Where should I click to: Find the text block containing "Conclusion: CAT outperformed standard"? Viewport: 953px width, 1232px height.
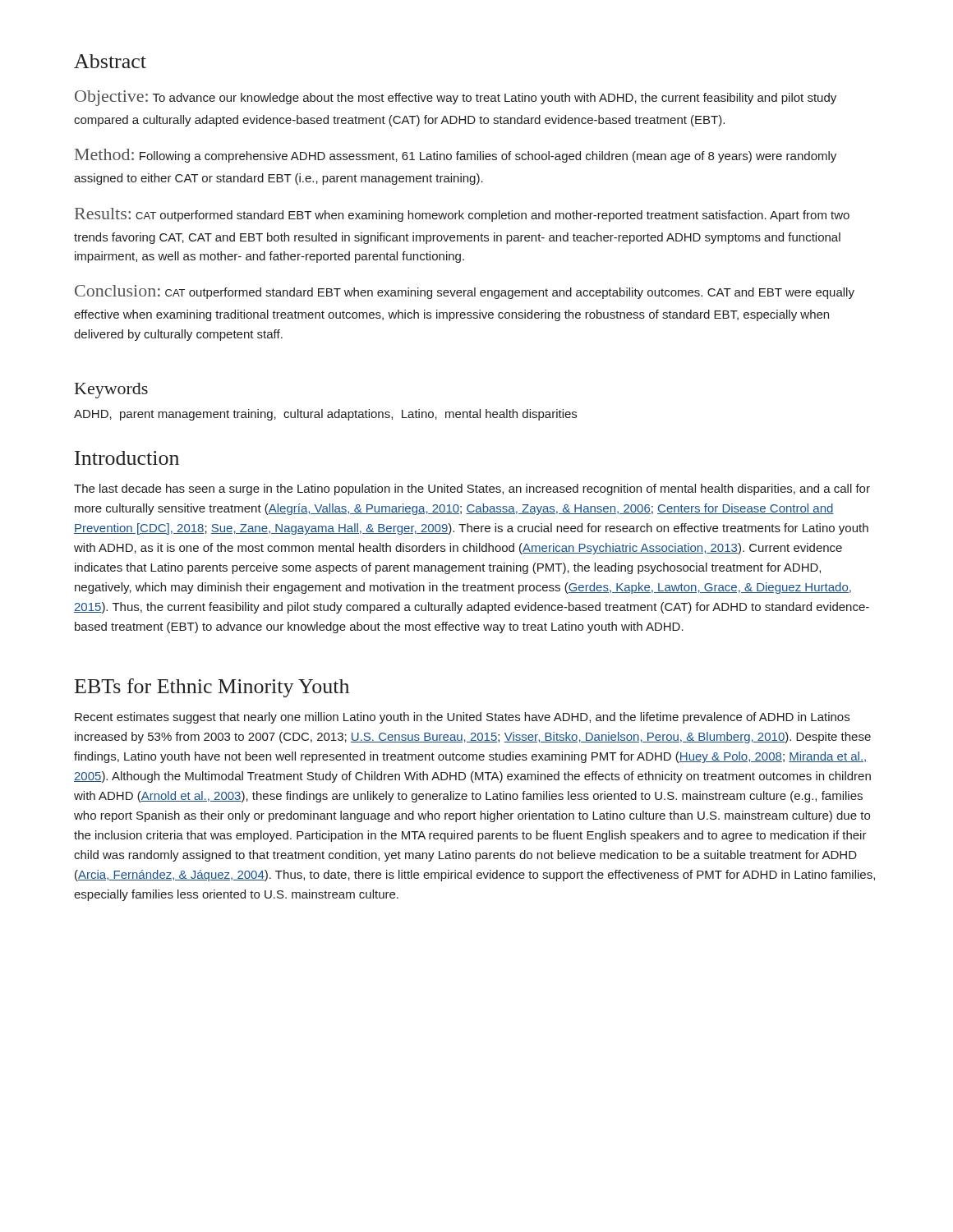coord(464,310)
